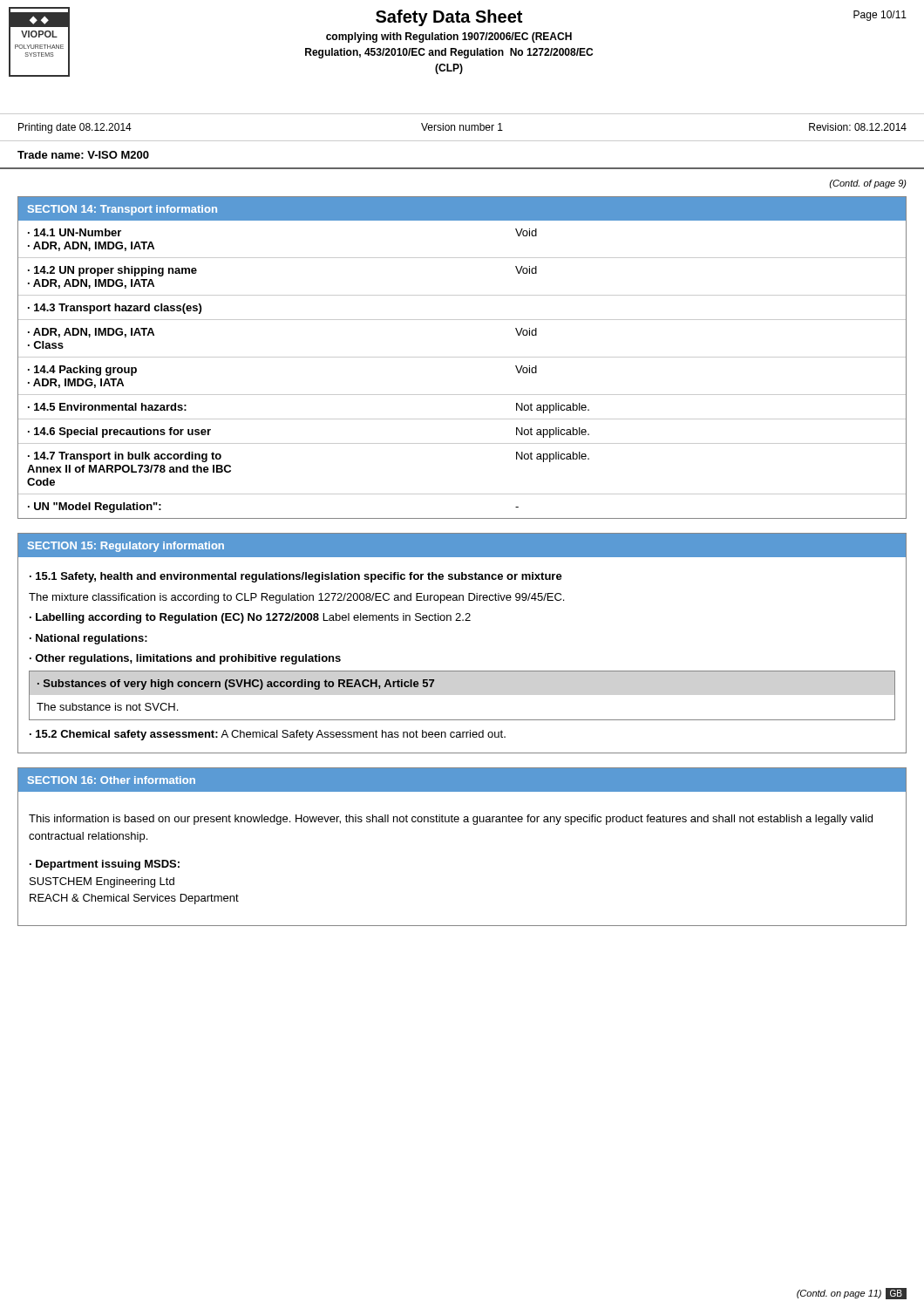
Task: Locate the region starting "Safety Data Sheet complying with Regulation 1907/2006/EC (REACH"
Action: 449,41
